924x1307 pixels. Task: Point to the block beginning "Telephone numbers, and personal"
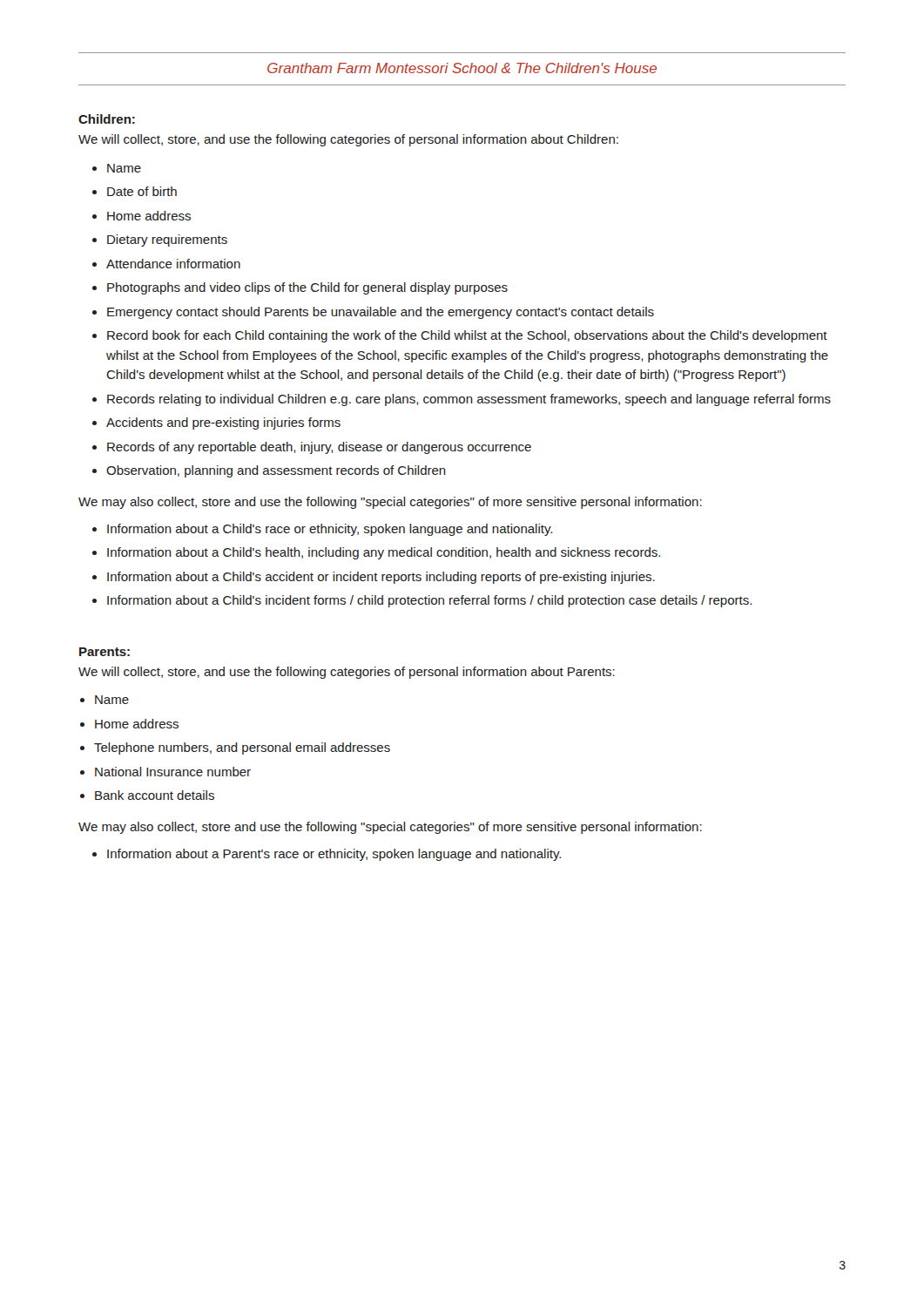tap(242, 747)
